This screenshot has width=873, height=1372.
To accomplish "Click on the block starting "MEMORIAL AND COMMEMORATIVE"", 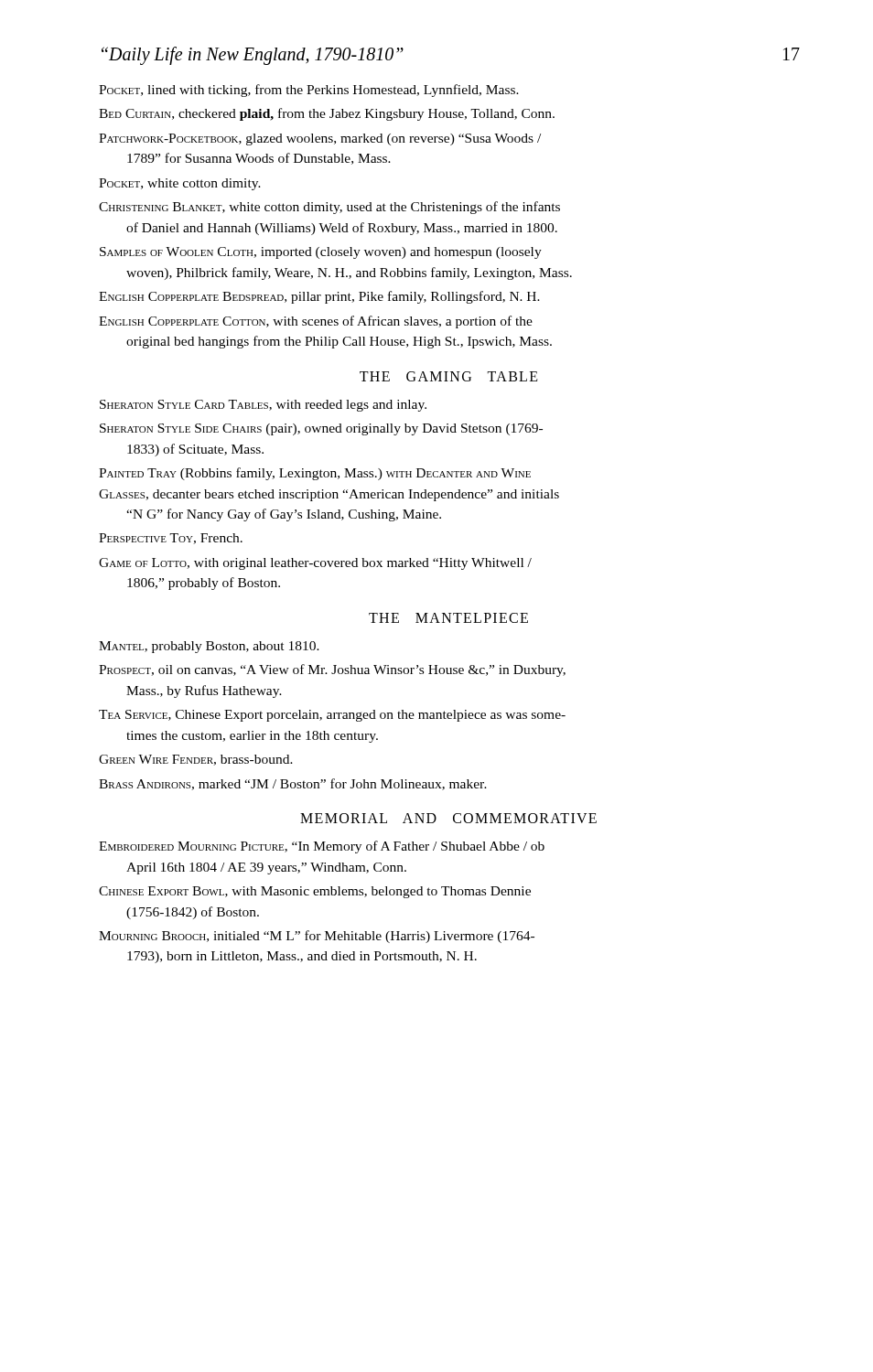I will [449, 818].
